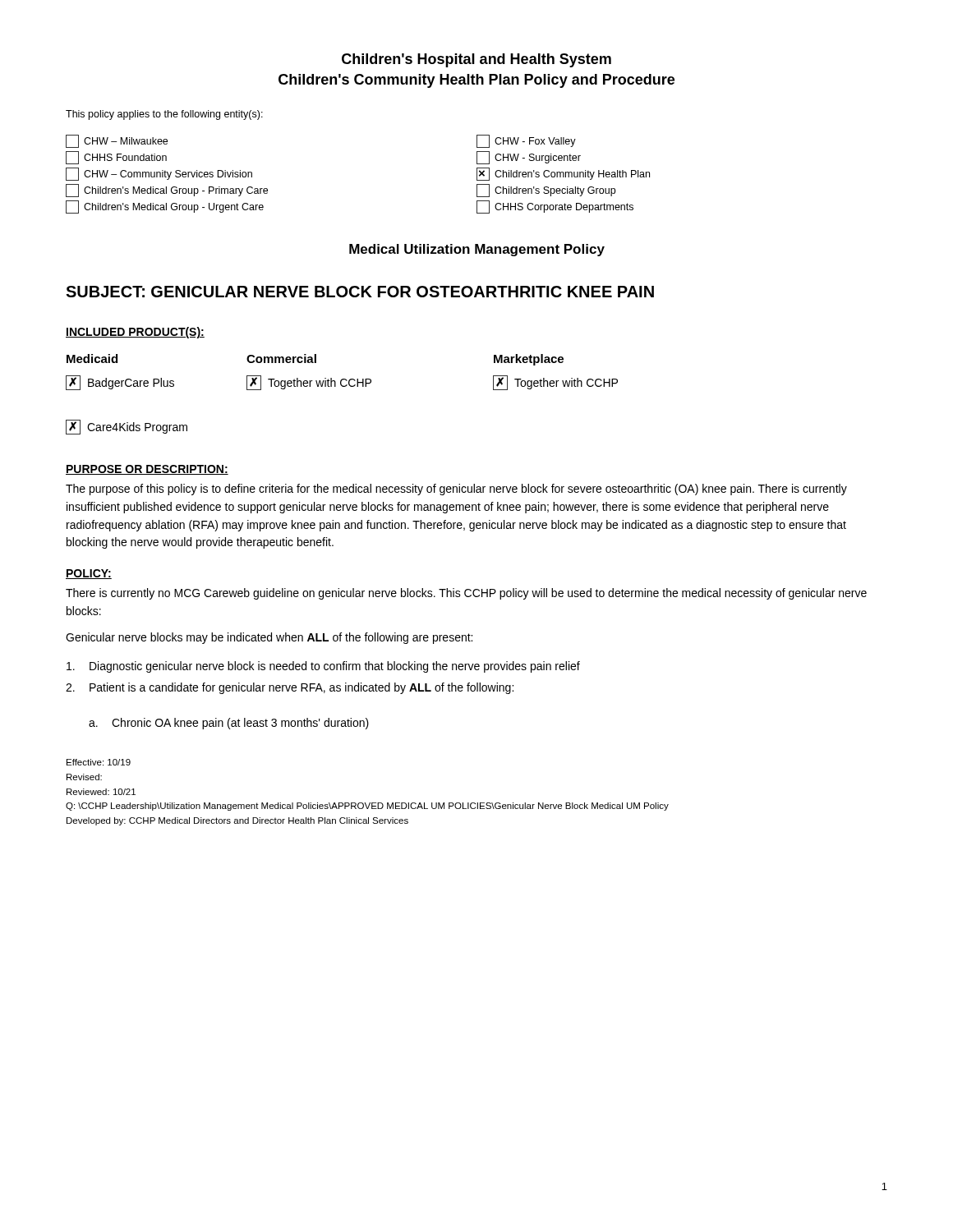953x1232 pixels.
Task: Click the section header that begins "POLICY: There is currently"
Action: coord(476,607)
